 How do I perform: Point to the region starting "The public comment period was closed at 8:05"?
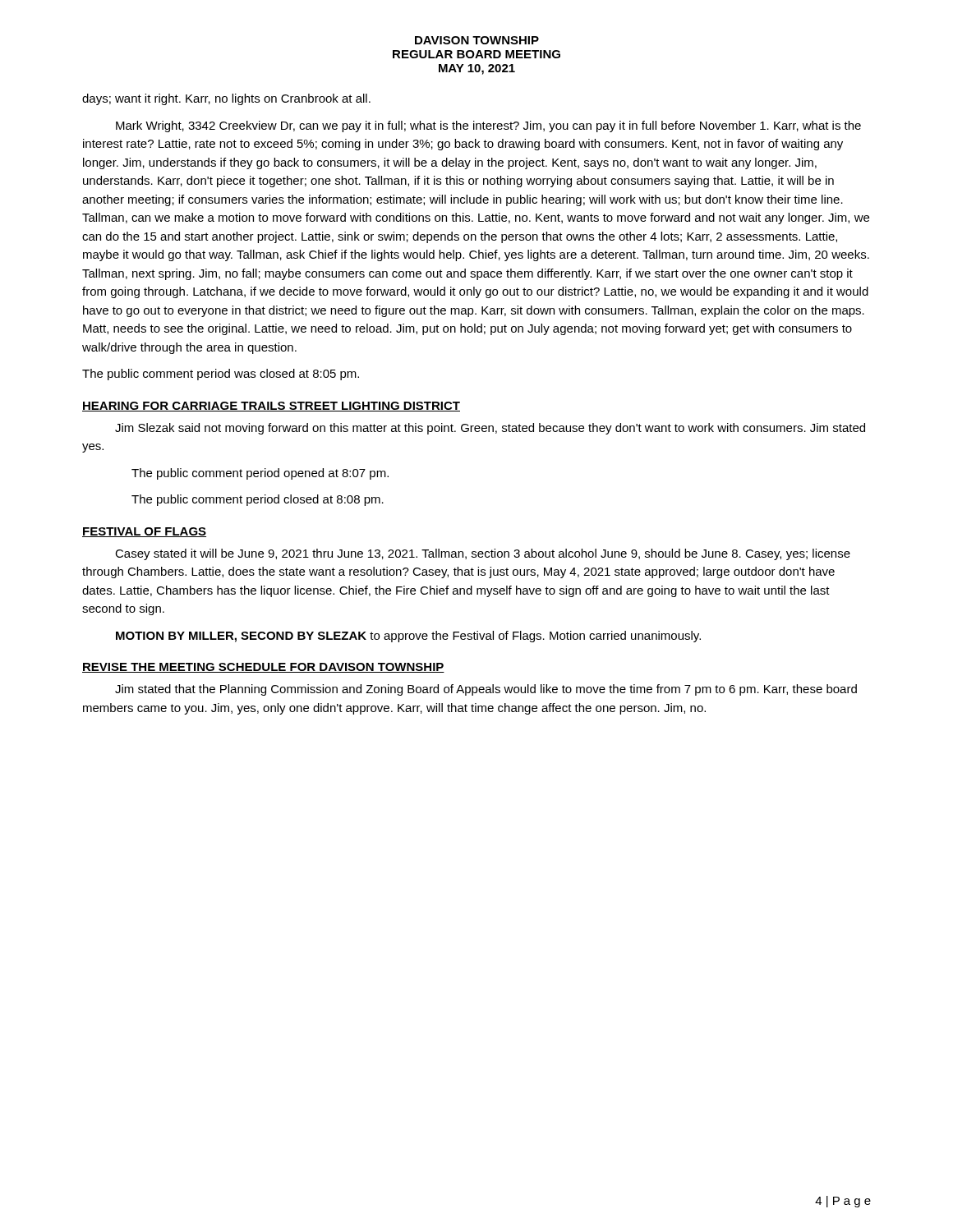point(221,375)
